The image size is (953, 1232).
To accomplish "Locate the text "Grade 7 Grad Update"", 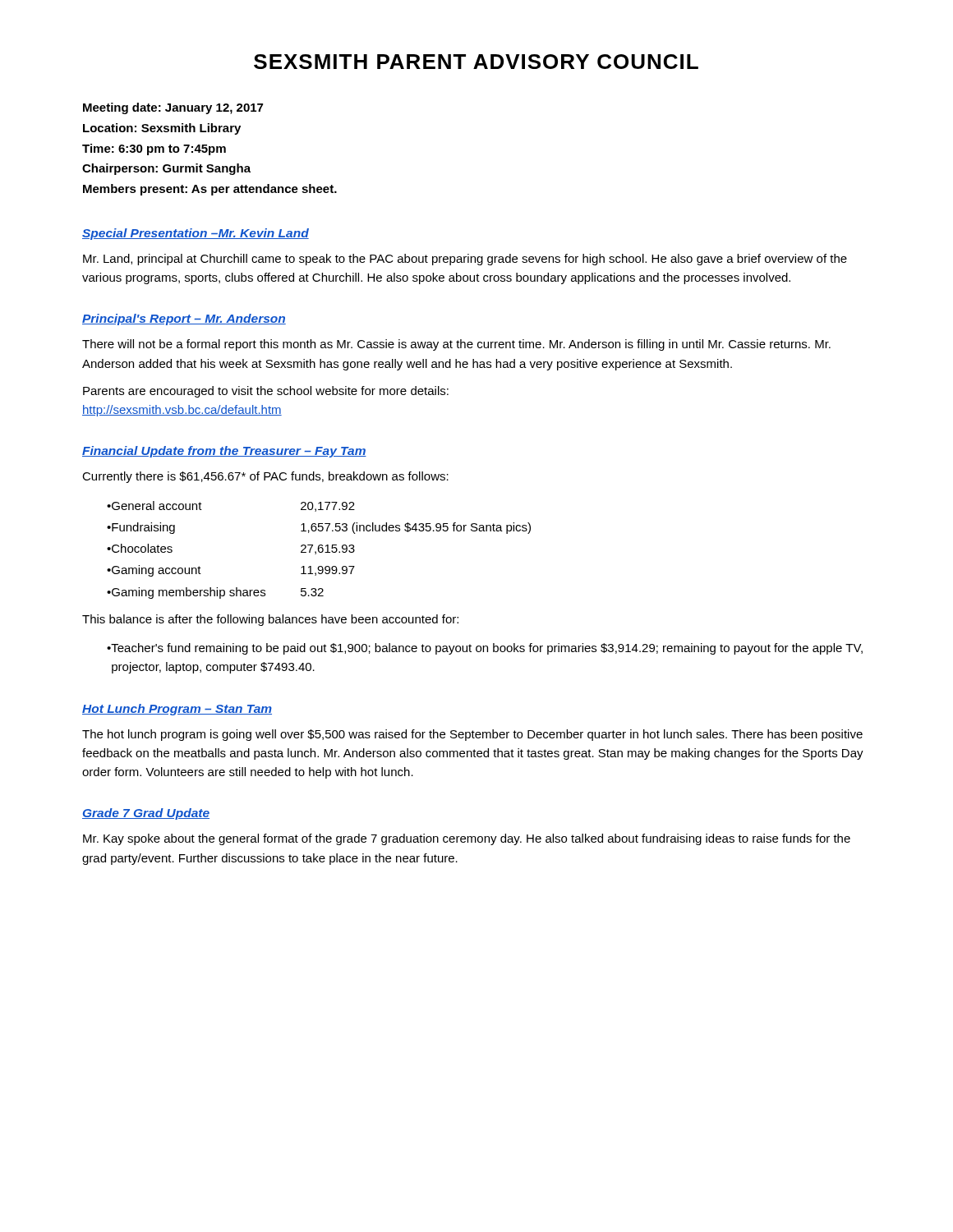I will pos(146,813).
